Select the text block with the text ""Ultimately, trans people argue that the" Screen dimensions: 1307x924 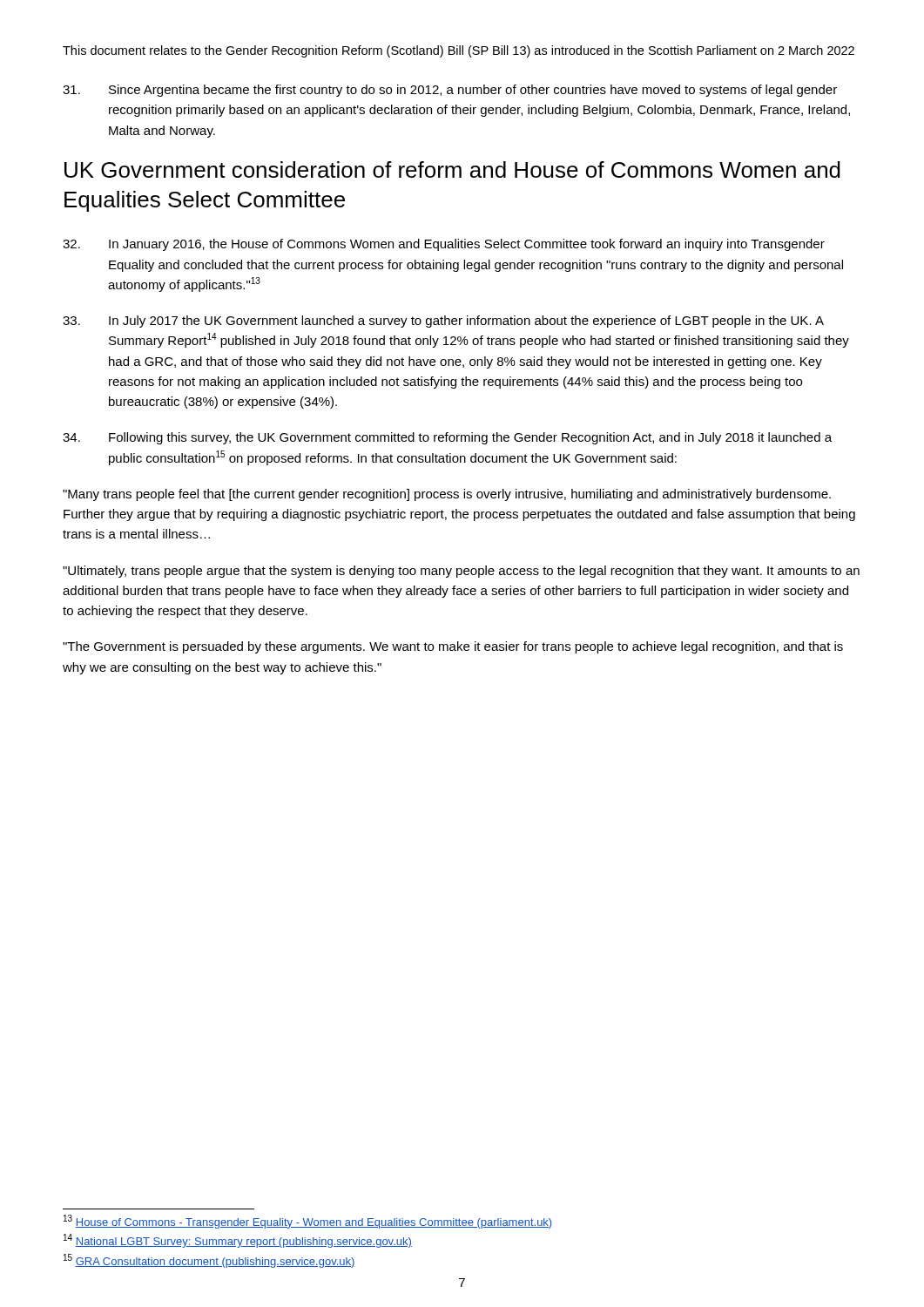click(461, 590)
